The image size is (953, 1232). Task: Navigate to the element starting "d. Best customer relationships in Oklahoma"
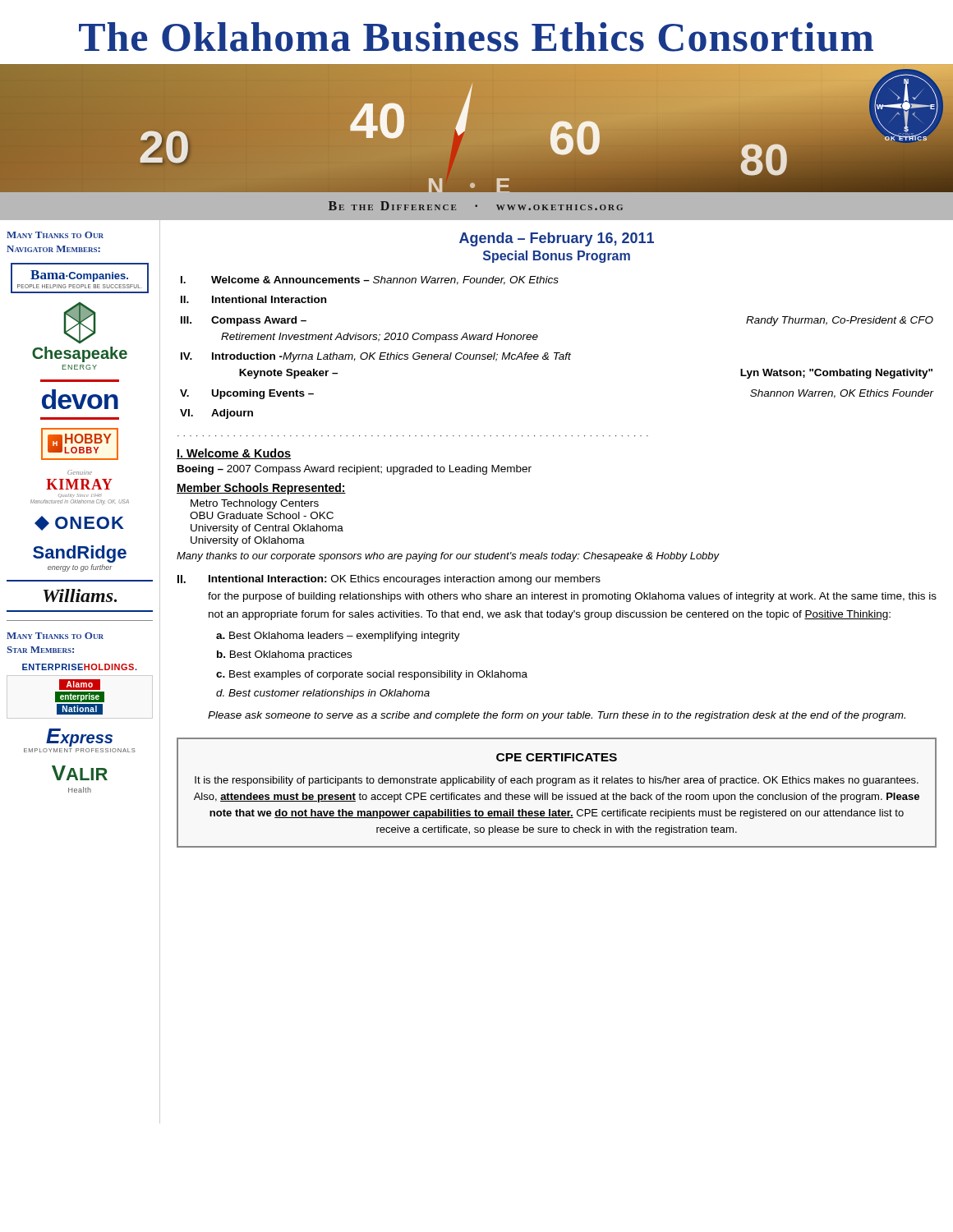pyautogui.click(x=323, y=693)
